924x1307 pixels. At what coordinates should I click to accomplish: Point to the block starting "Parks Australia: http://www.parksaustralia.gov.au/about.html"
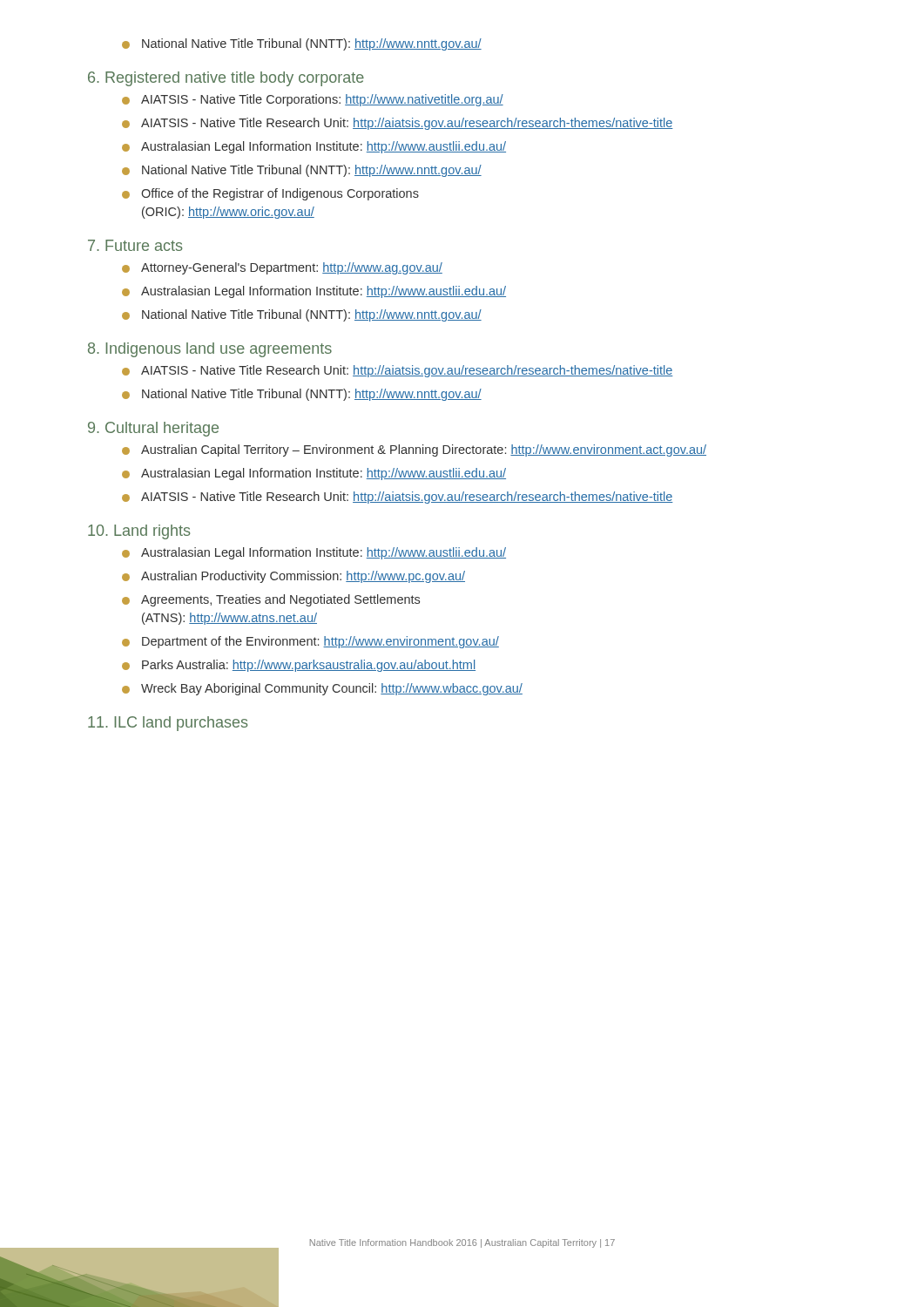pos(308,665)
